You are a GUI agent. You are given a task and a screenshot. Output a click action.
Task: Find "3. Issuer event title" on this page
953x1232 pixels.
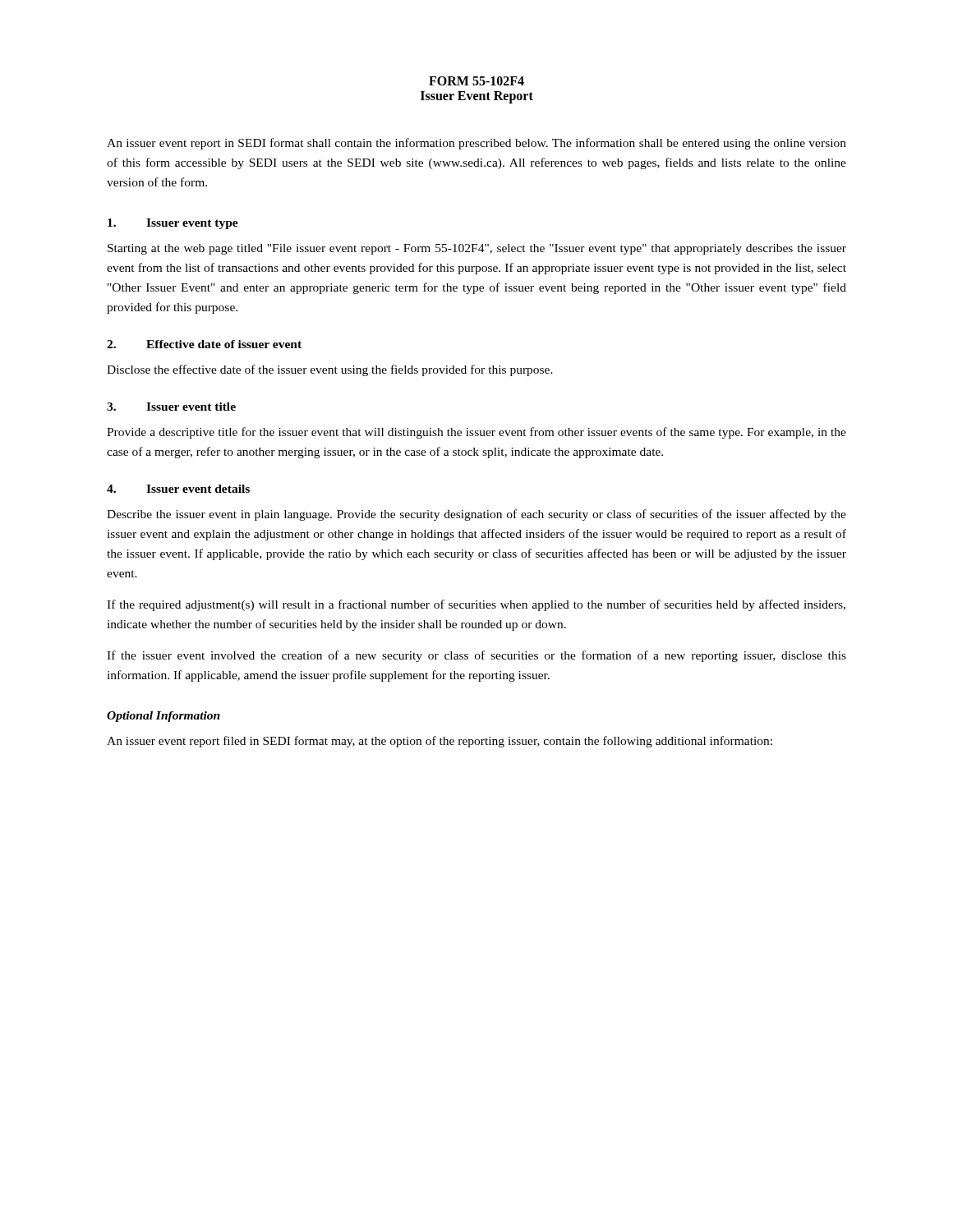point(171,407)
